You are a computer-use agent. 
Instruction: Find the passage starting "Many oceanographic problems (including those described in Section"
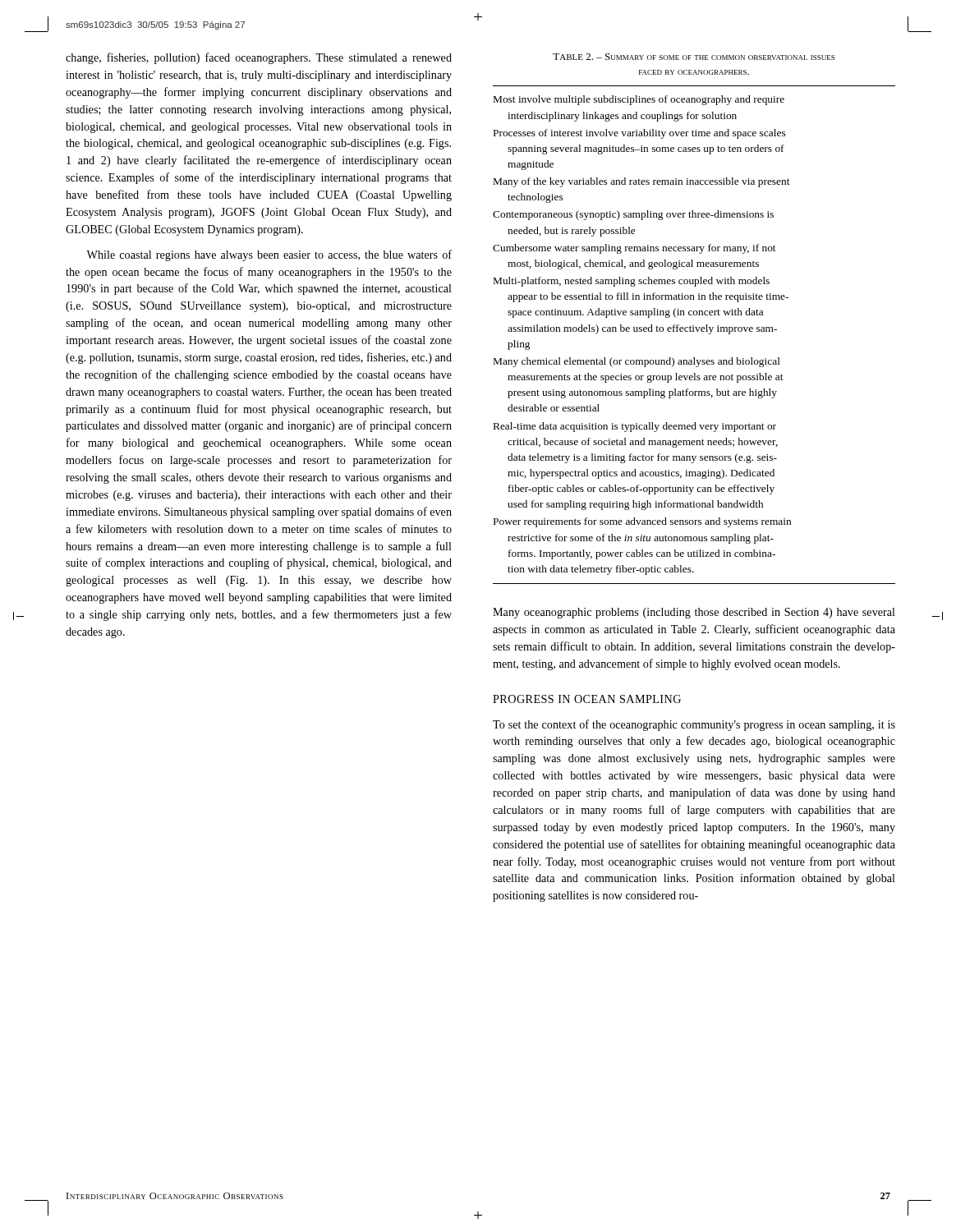pyautogui.click(x=694, y=638)
